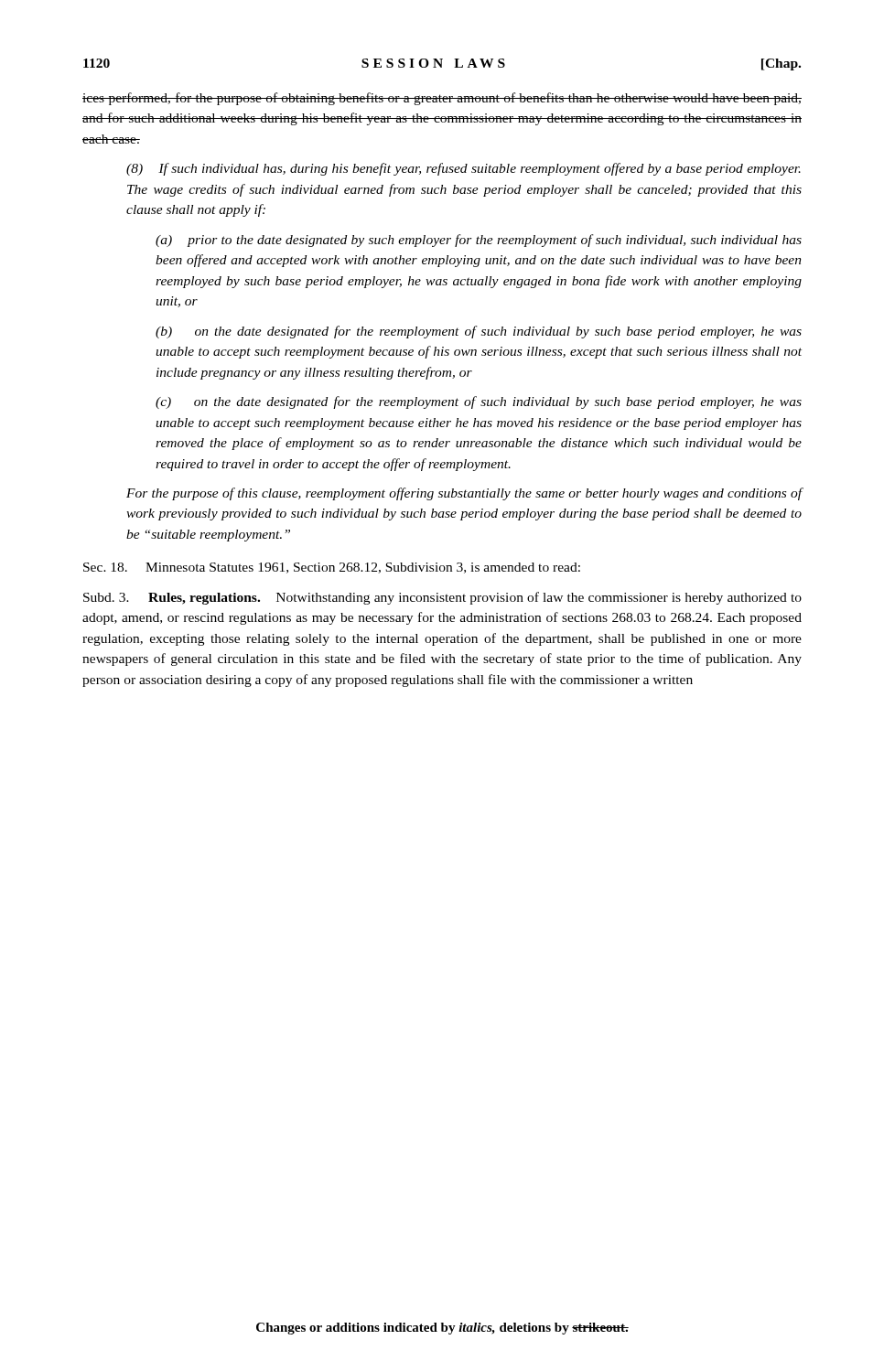Find the block on this page that starts "For the purpose of this clause,"

pos(464,514)
